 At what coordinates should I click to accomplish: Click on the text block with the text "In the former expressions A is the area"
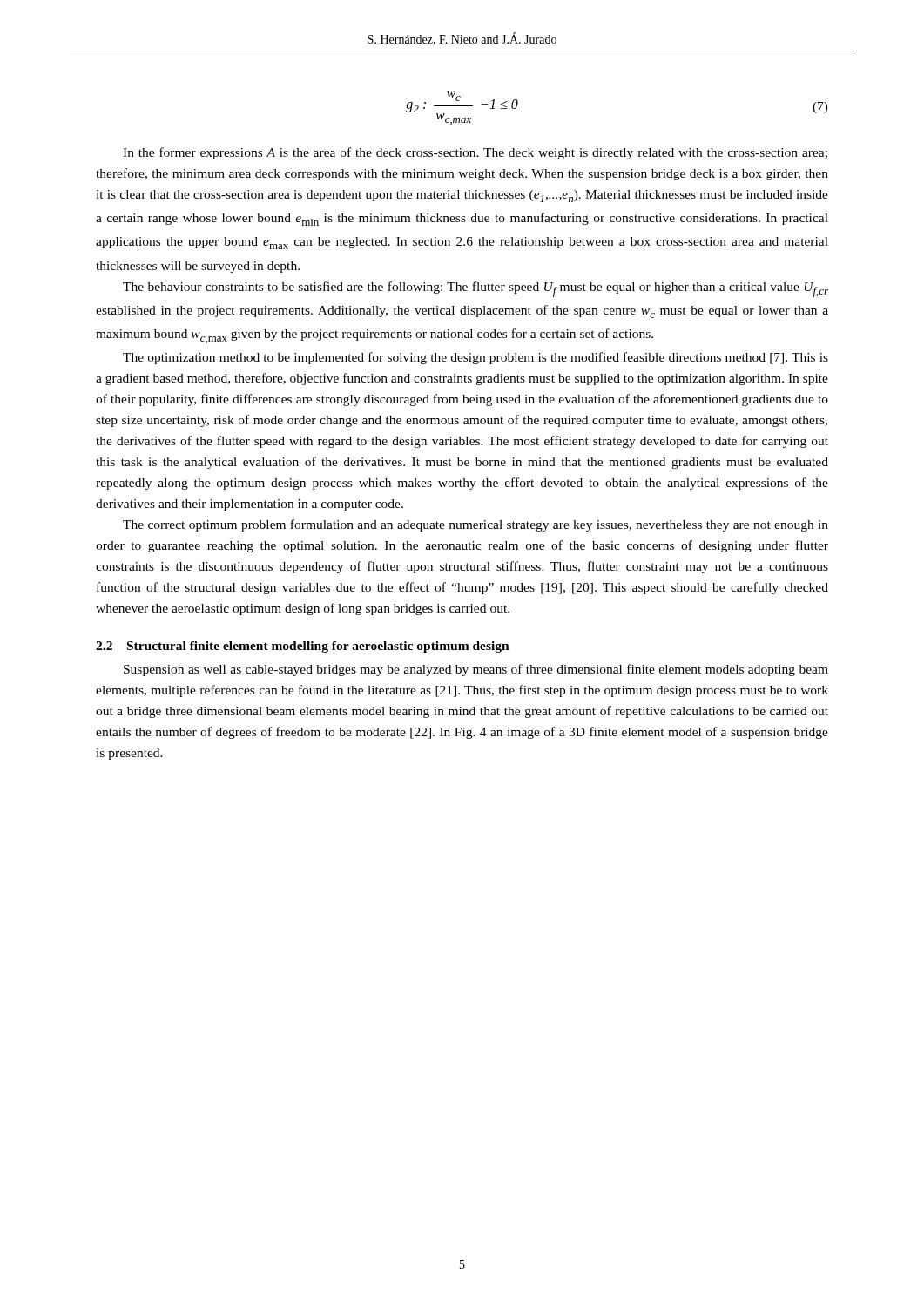pyautogui.click(x=462, y=209)
